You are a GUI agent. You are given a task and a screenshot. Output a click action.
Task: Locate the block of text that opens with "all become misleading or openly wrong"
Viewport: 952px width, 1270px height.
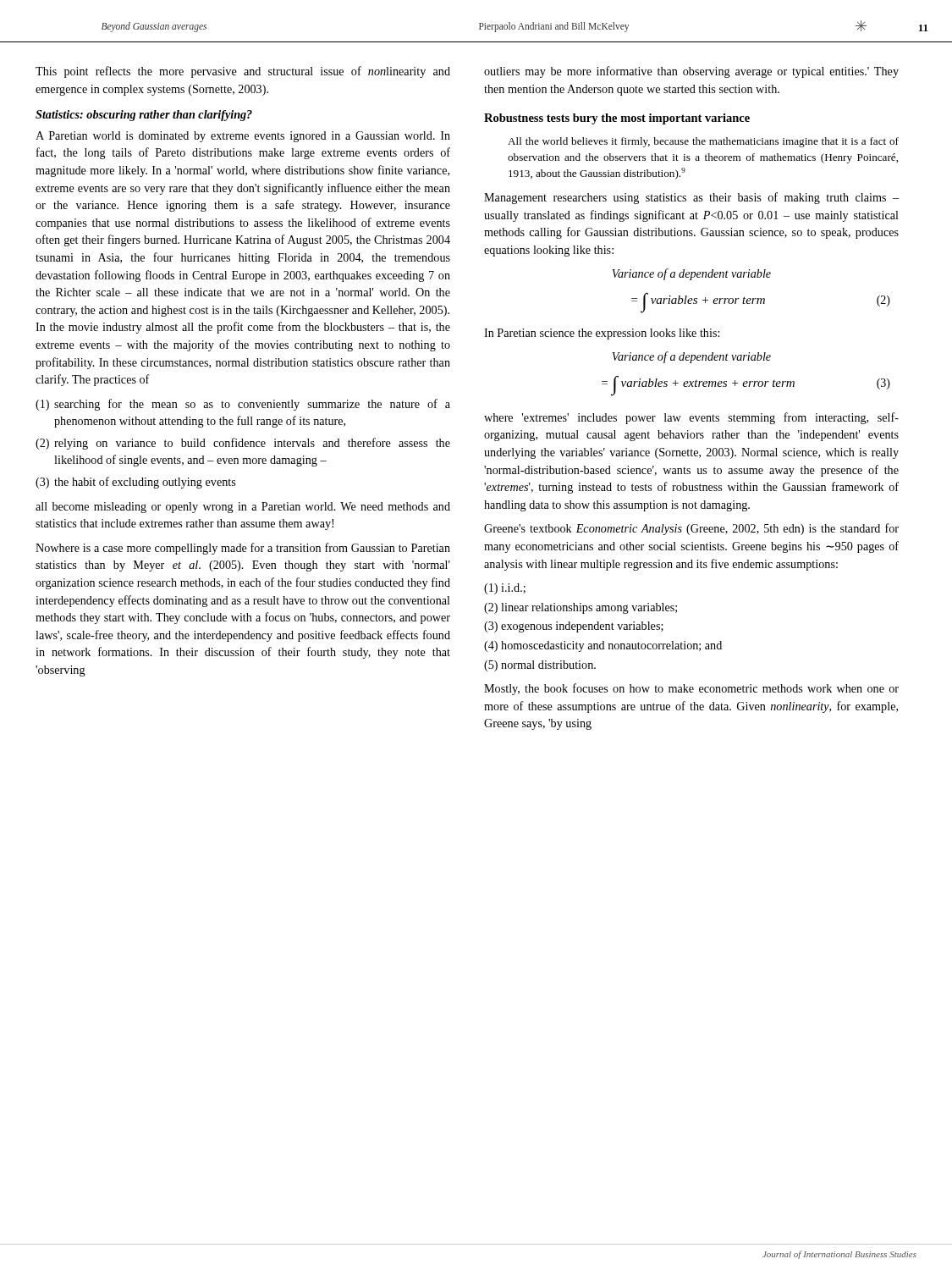tap(243, 588)
